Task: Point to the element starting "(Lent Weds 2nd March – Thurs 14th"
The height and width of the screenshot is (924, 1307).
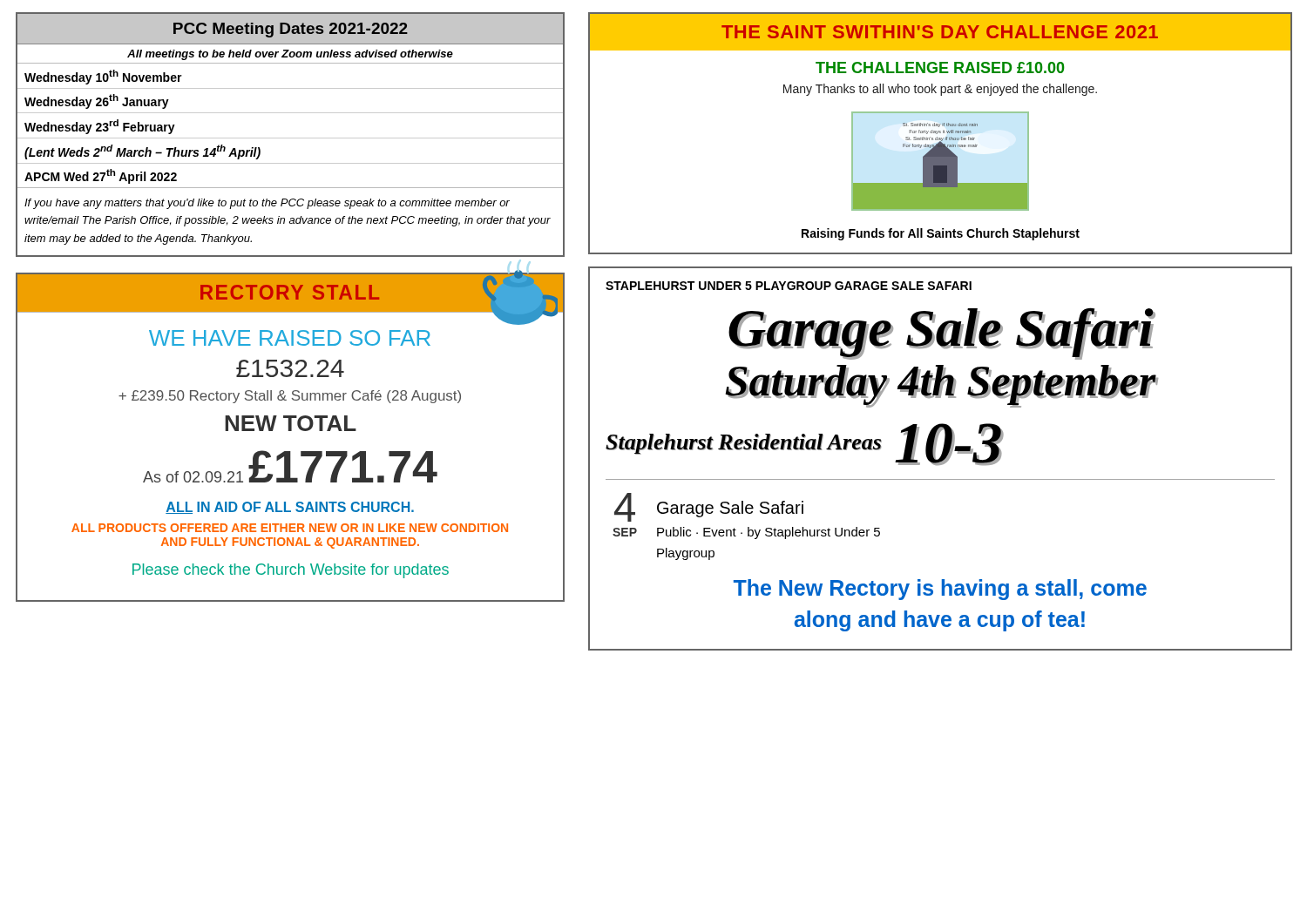Action: pyautogui.click(x=143, y=150)
